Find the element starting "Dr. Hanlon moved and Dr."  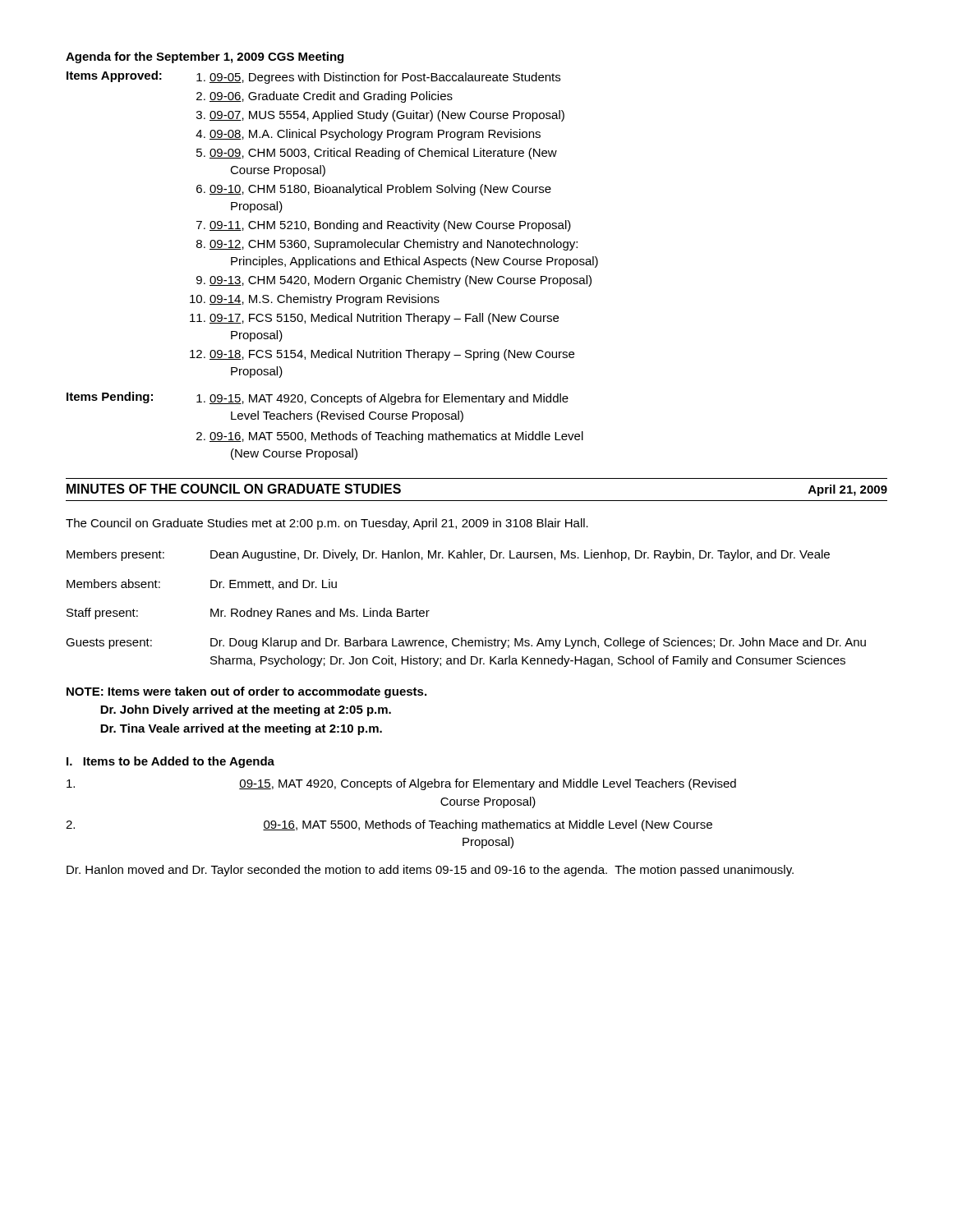430,869
